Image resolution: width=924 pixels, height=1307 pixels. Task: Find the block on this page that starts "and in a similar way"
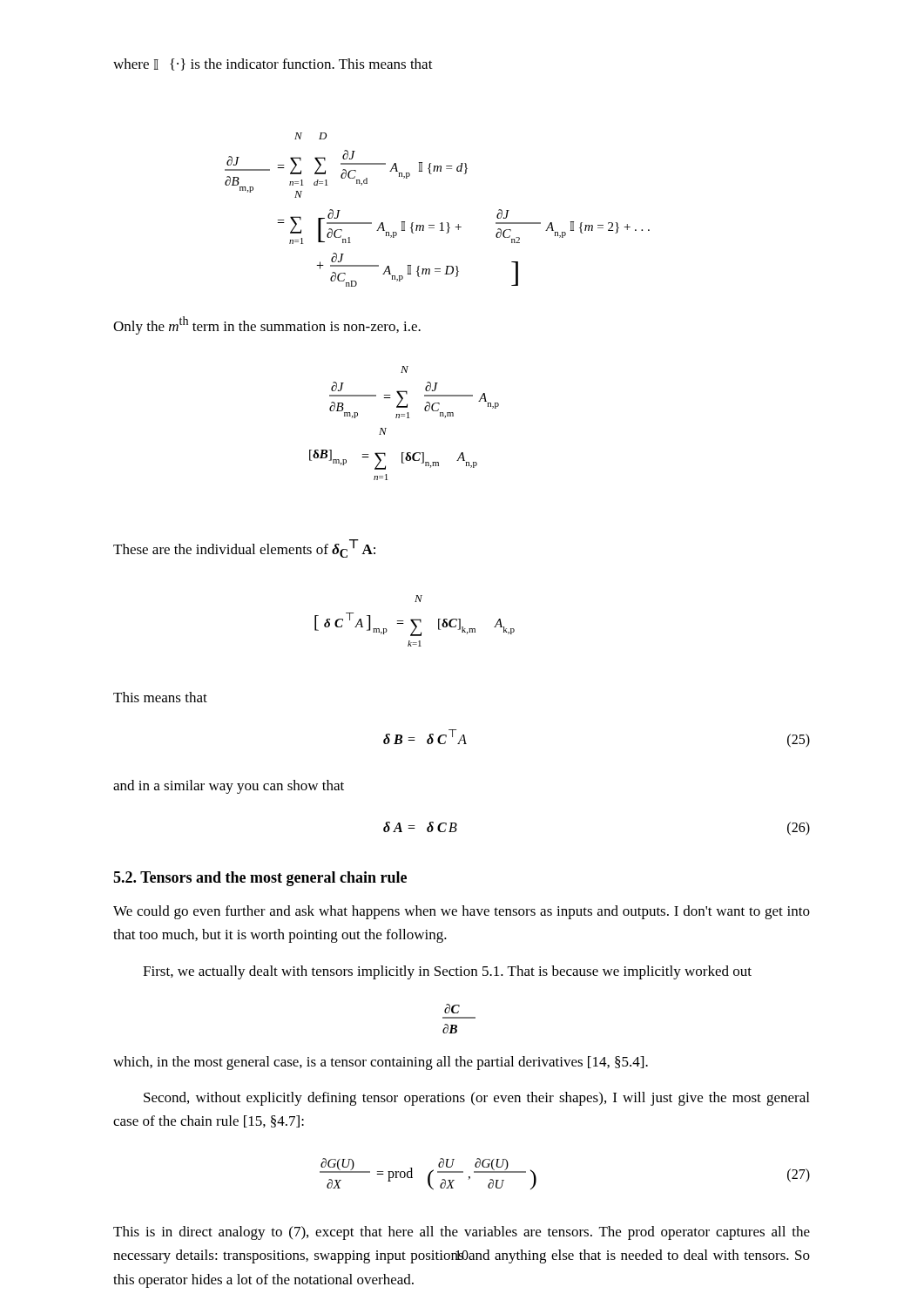229,785
